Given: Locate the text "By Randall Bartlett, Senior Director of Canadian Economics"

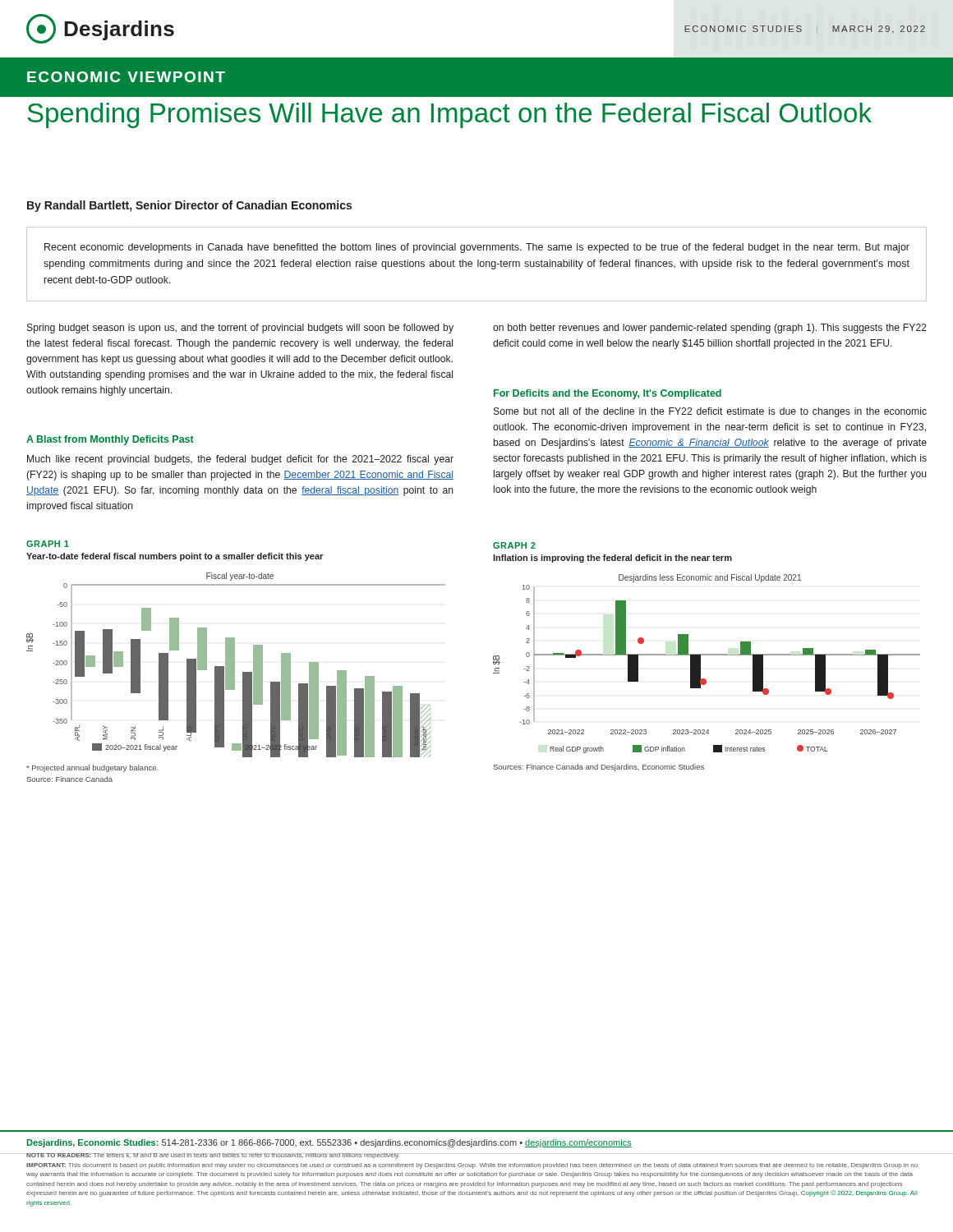Looking at the screenshot, I should [x=189, y=205].
